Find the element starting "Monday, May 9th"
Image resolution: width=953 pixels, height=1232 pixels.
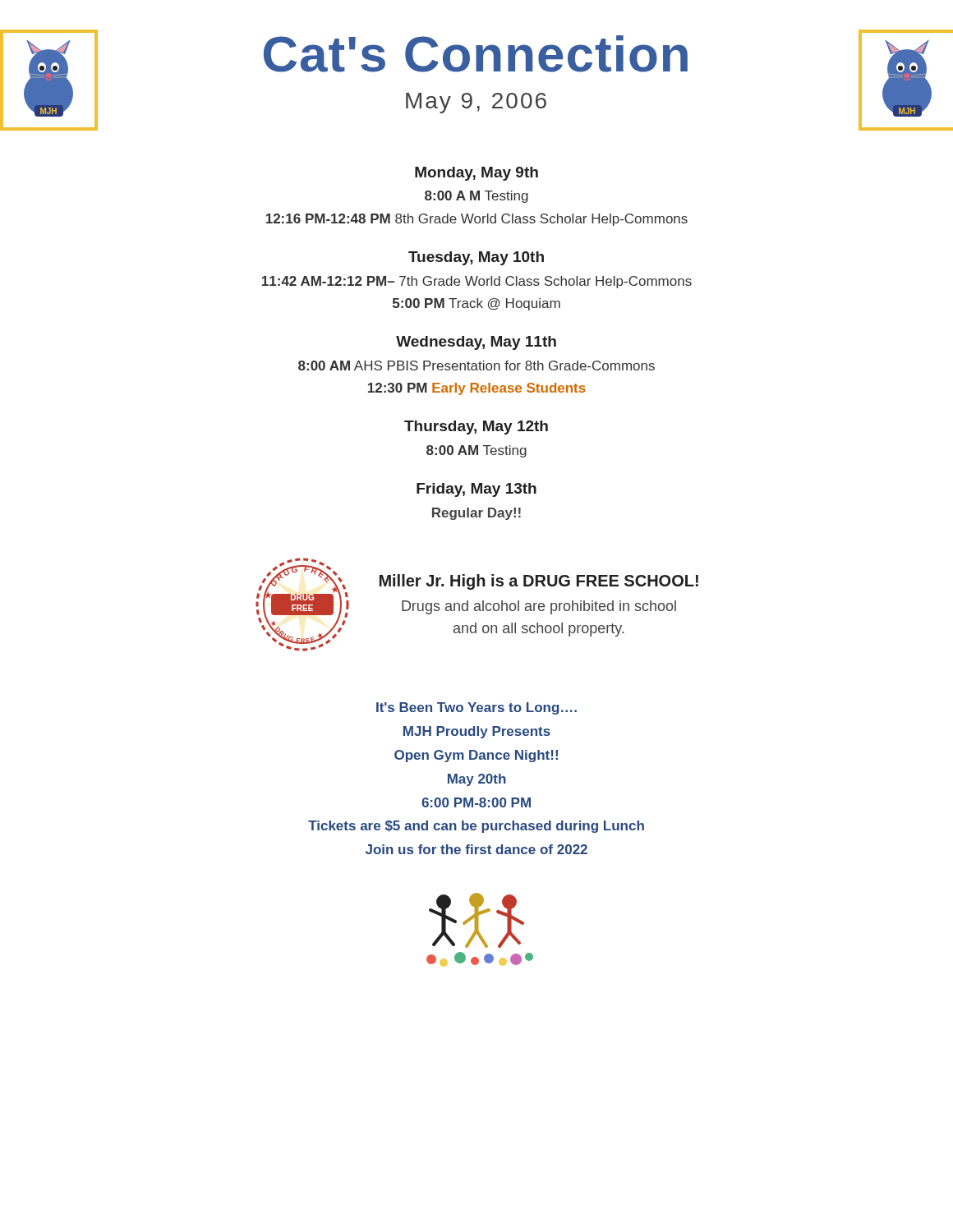476,172
